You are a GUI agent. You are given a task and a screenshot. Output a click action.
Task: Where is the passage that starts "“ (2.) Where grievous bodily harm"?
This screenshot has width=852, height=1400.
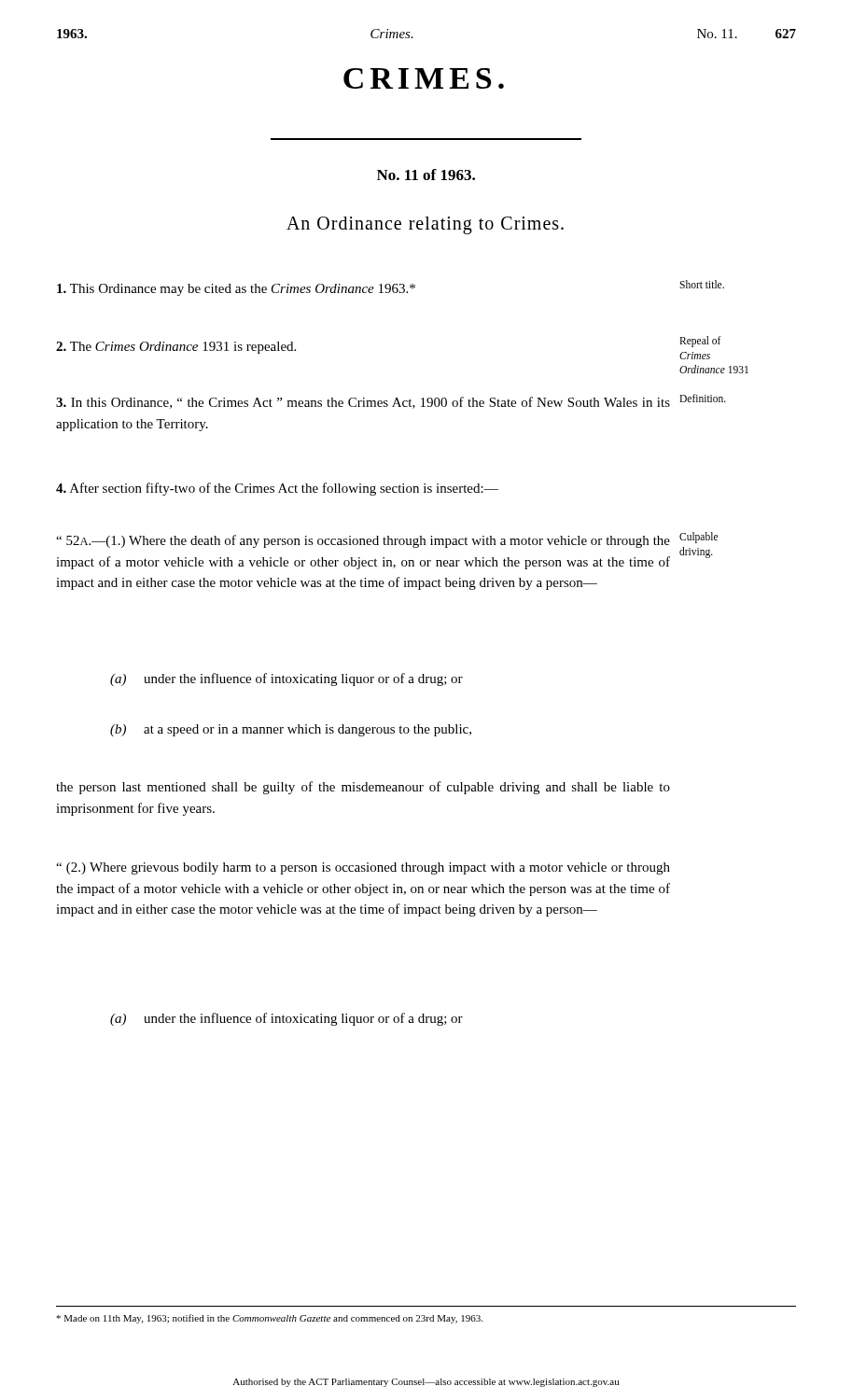click(x=363, y=888)
